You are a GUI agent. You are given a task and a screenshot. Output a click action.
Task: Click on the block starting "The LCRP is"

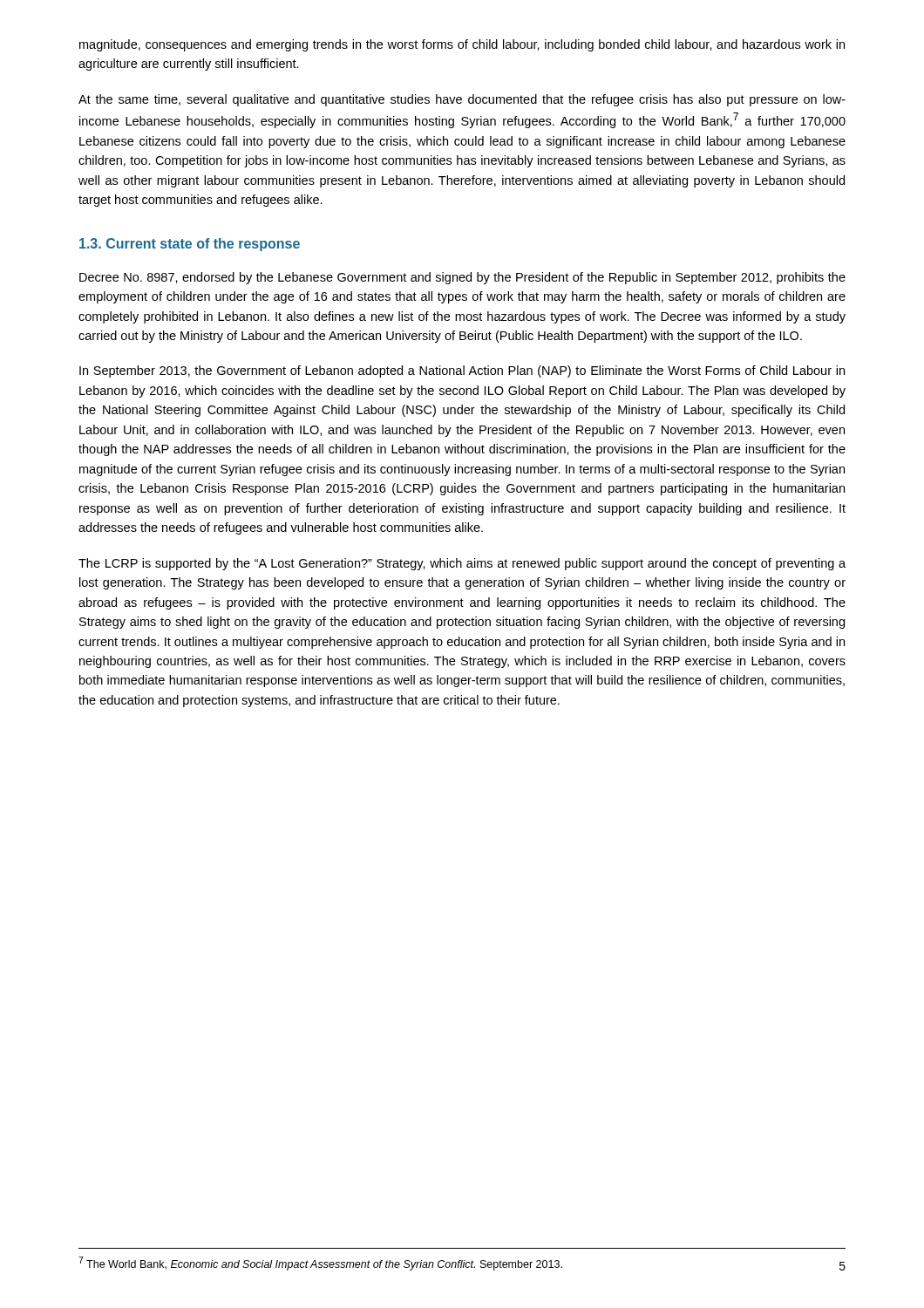[462, 632]
